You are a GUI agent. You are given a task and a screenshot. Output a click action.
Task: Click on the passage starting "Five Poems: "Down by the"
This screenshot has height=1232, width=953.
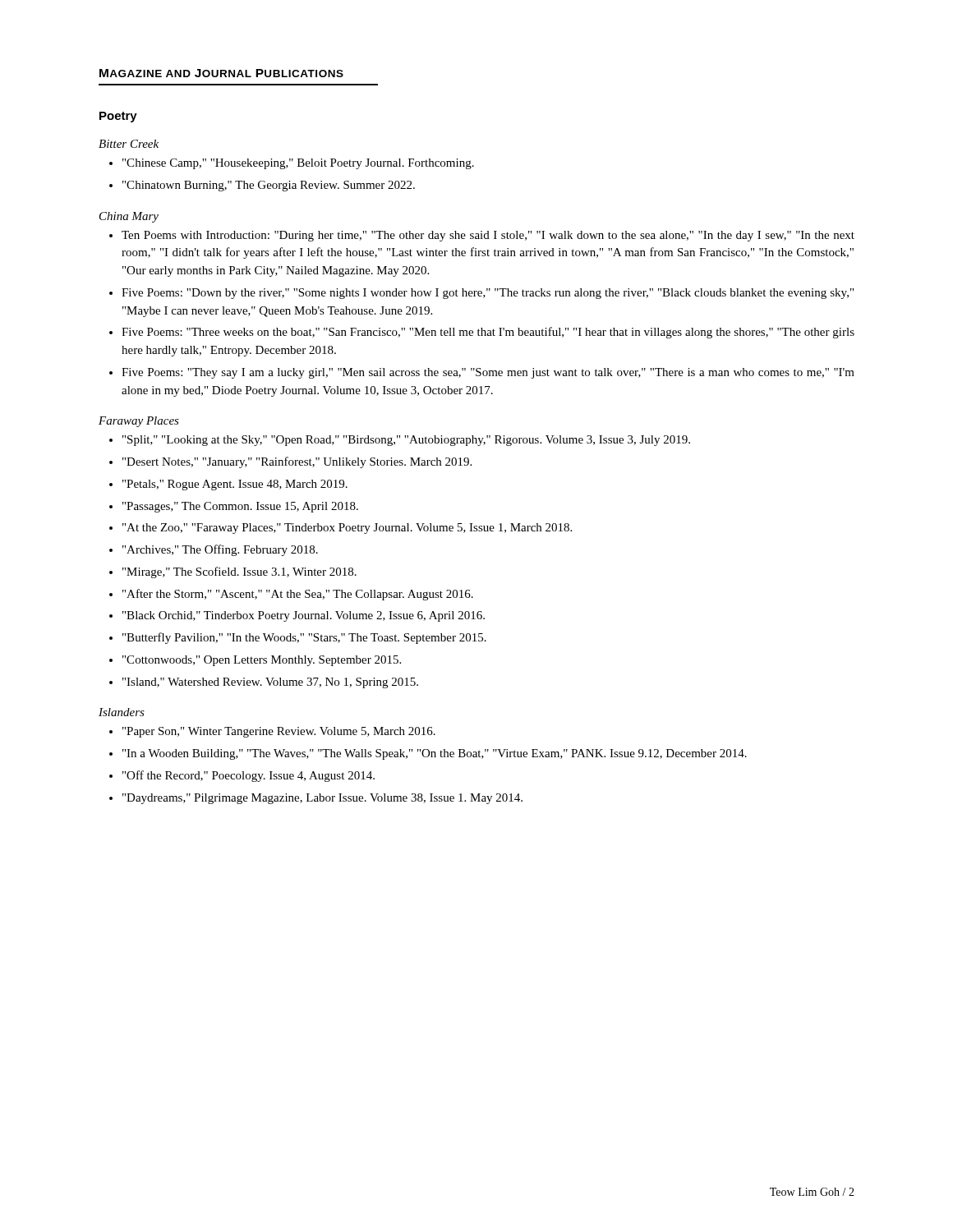coord(488,301)
